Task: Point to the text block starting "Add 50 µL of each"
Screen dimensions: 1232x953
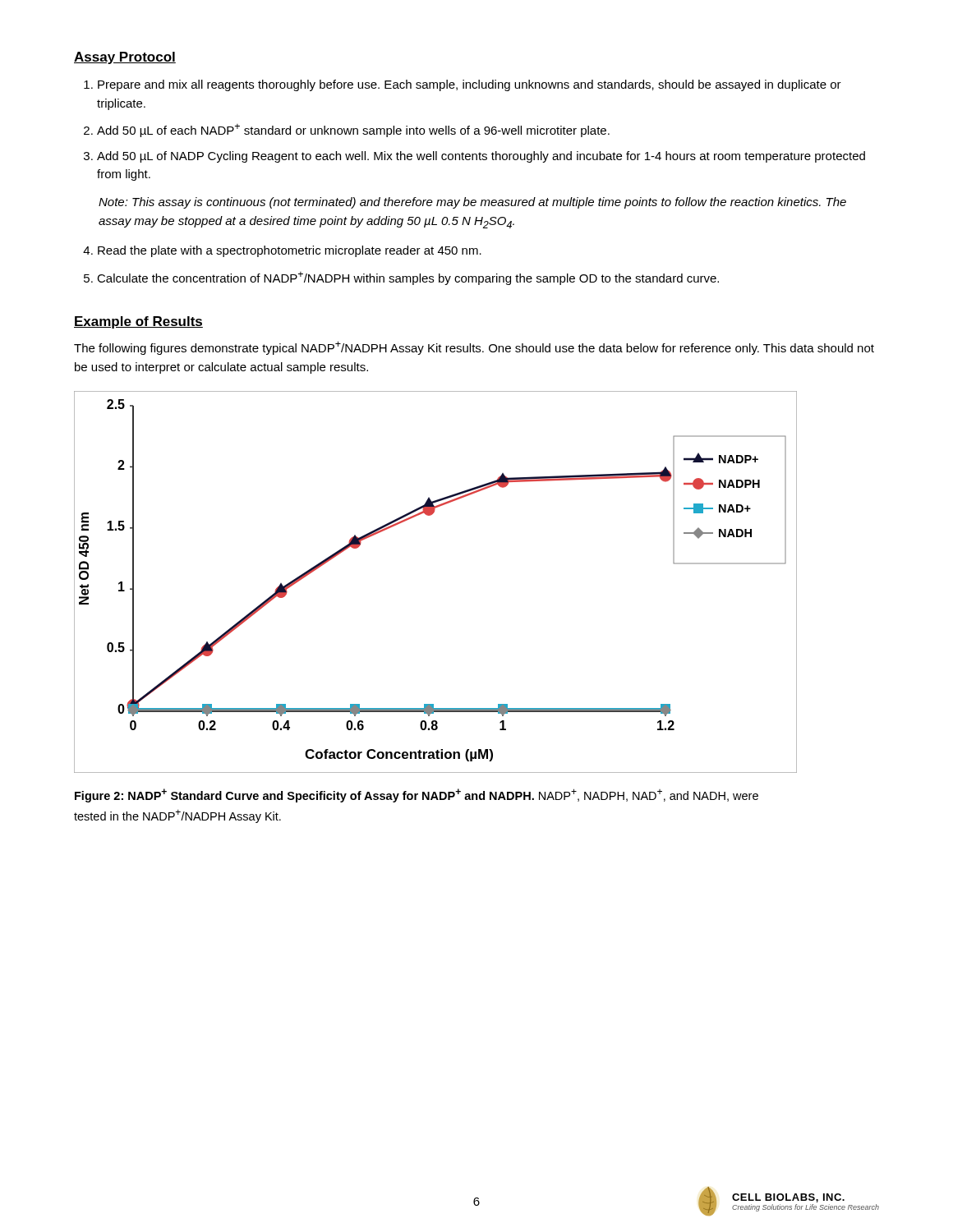Action: pyautogui.click(x=488, y=130)
